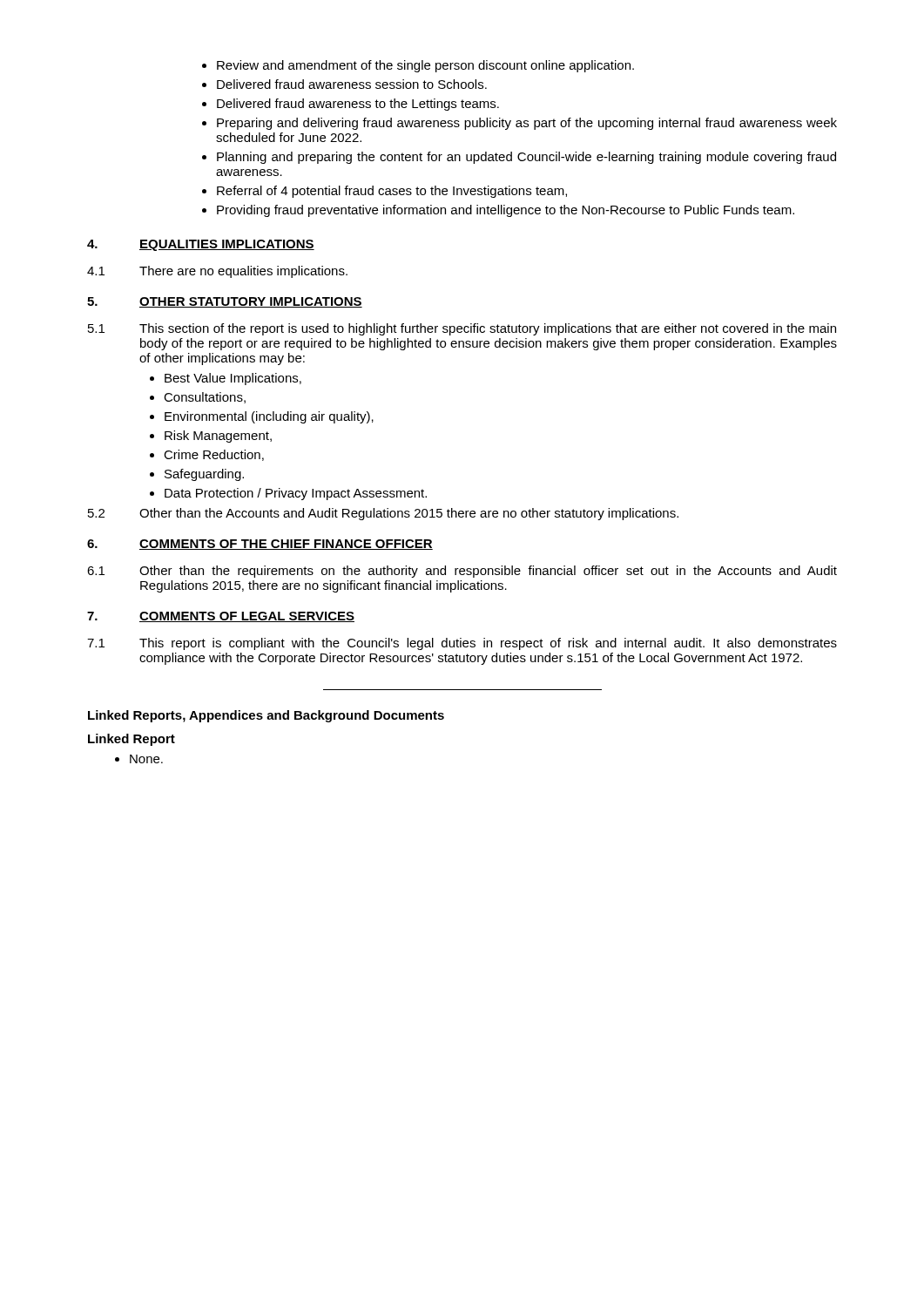Locate the section header that reads "6. COMMENTS OF THE CHIEF FINANCE"
Viewport: 924px width, 1307px height.
[x=260, y=543]
